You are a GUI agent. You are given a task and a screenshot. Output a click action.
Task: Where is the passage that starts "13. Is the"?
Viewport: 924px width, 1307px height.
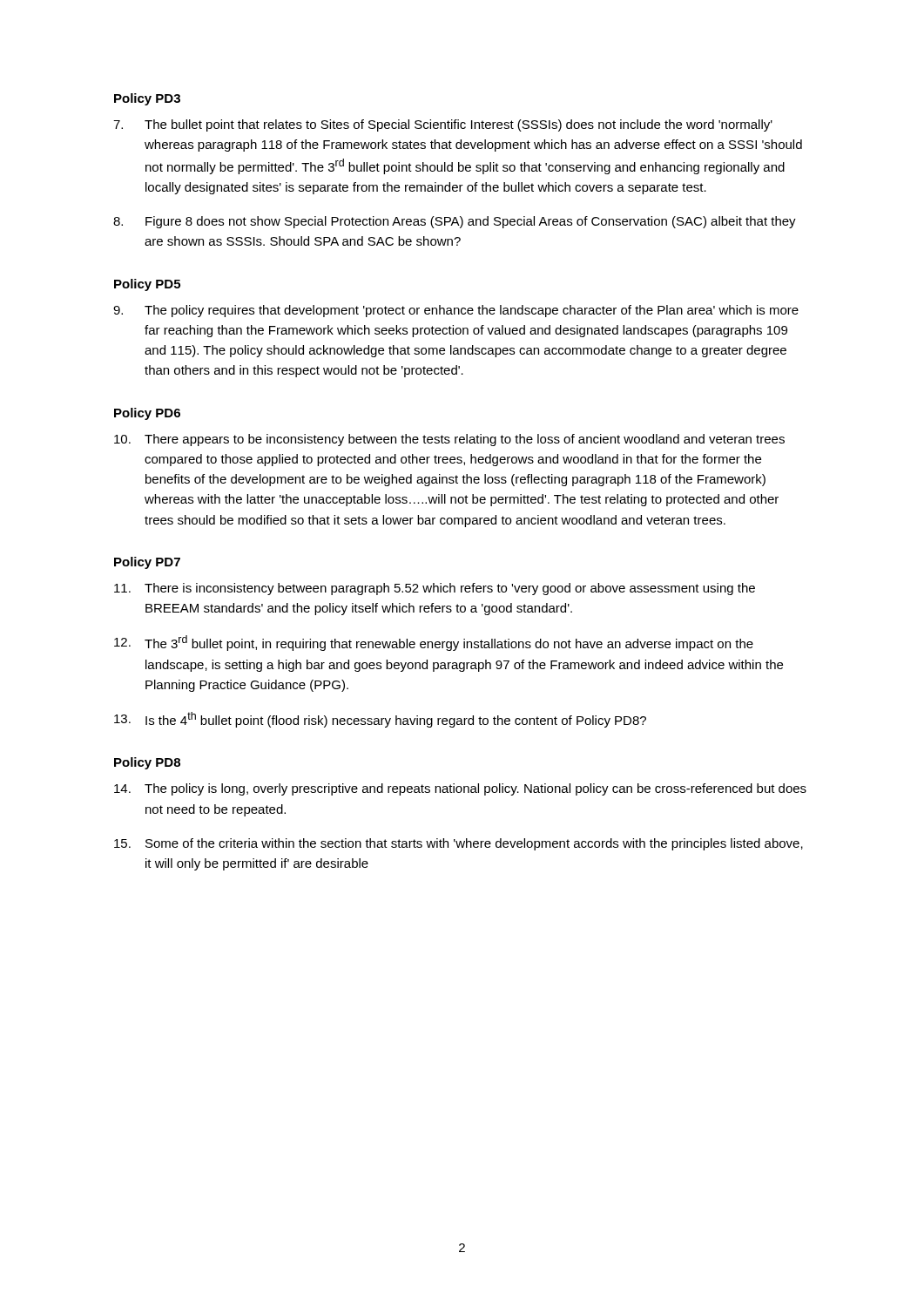[x=462, y=719]
